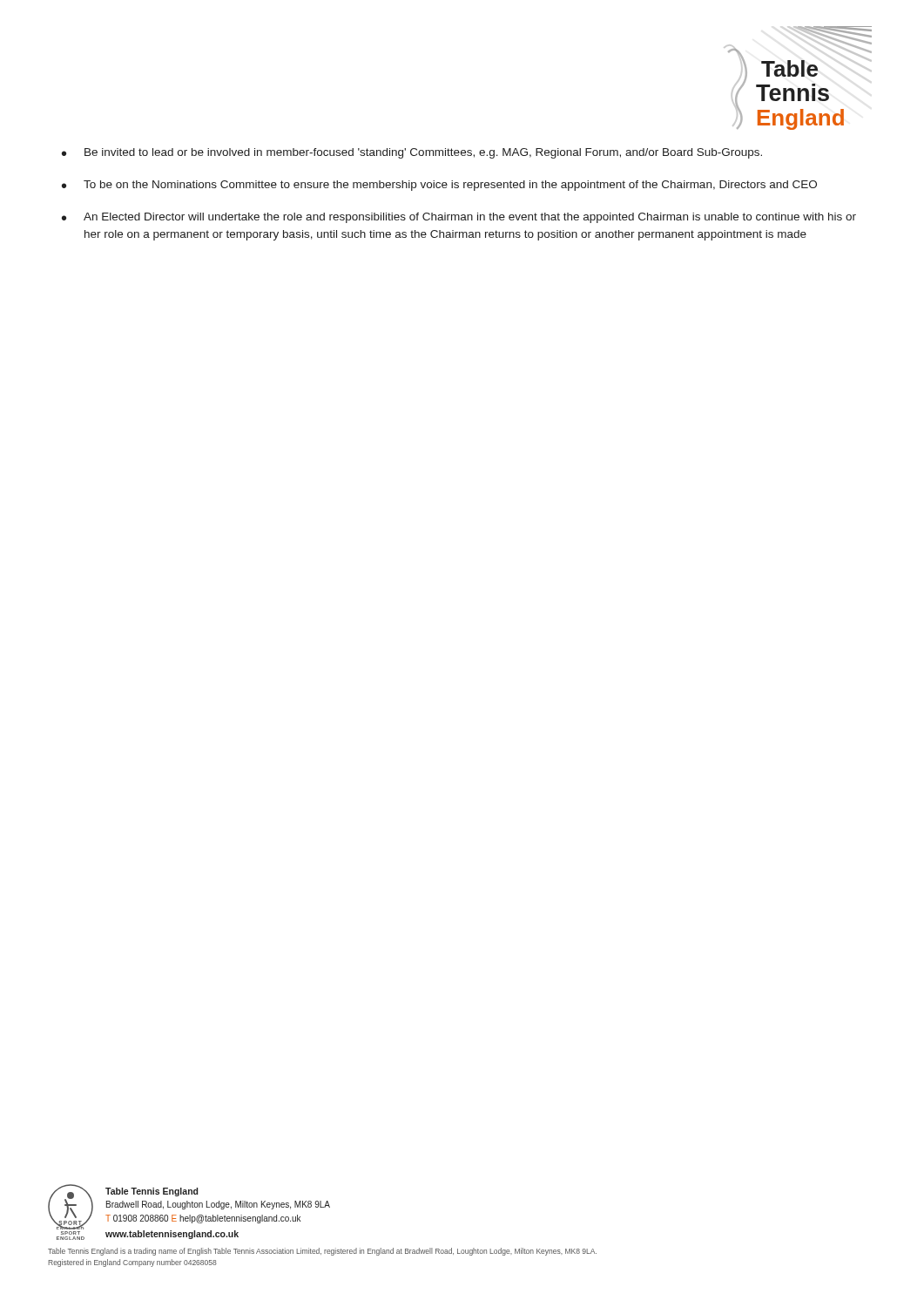Point to the block starting "• Be invited to lead or"
Viewport: 924px width, 1307px height.
click(462, 154)
